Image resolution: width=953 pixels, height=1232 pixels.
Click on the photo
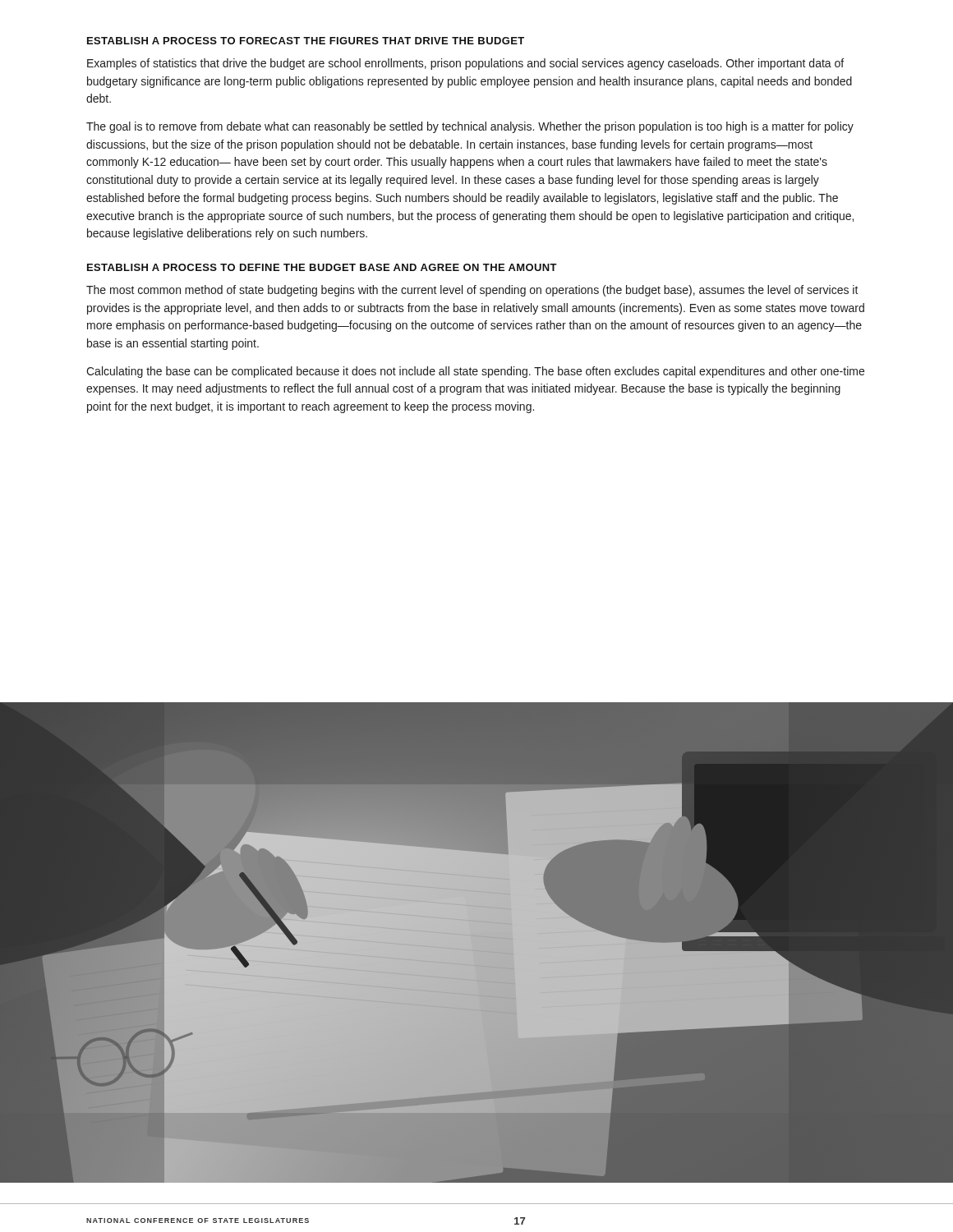[476, 942]
